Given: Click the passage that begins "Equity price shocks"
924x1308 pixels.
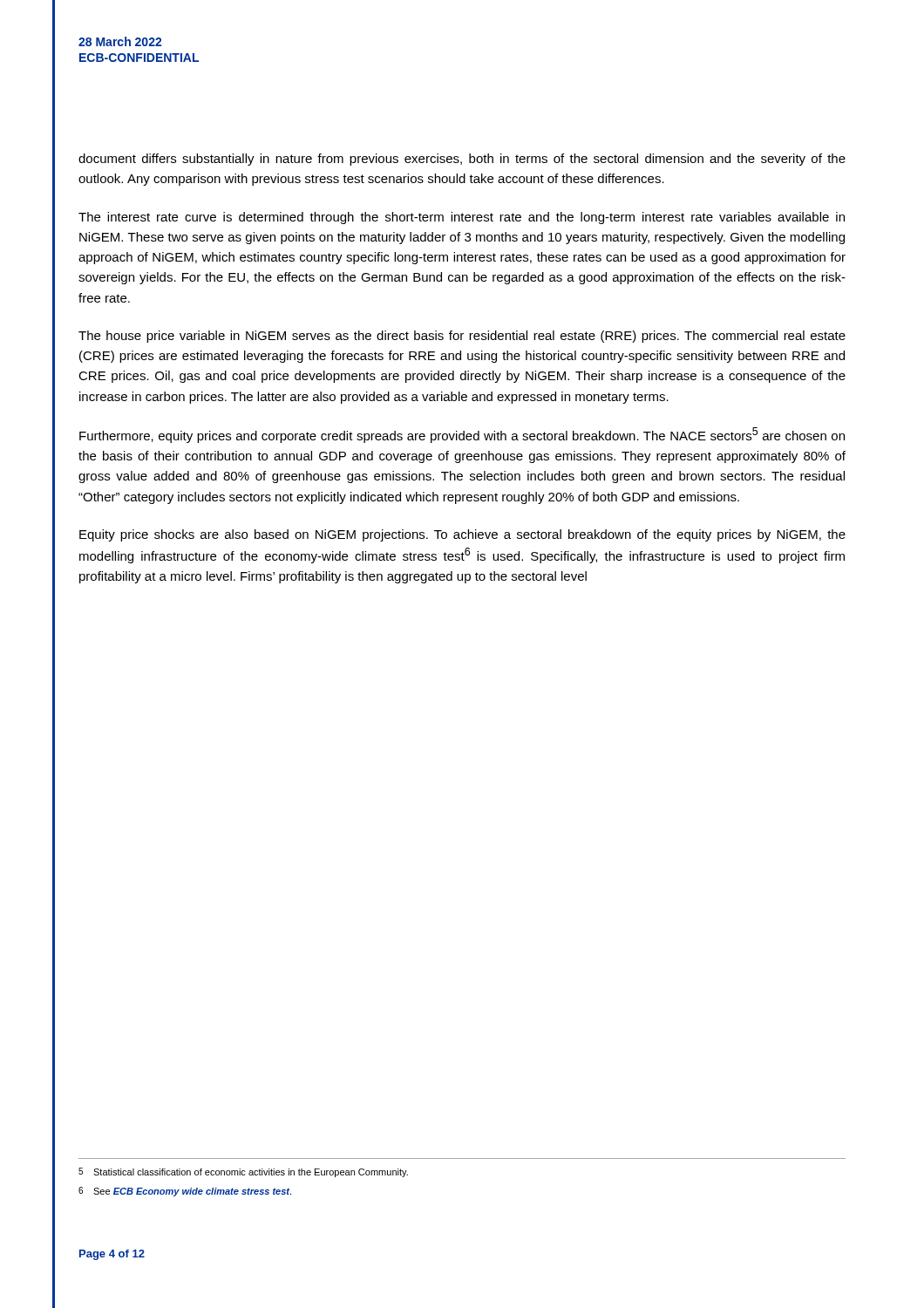Looking at the screenshot, I should click(x=462, y=555).
